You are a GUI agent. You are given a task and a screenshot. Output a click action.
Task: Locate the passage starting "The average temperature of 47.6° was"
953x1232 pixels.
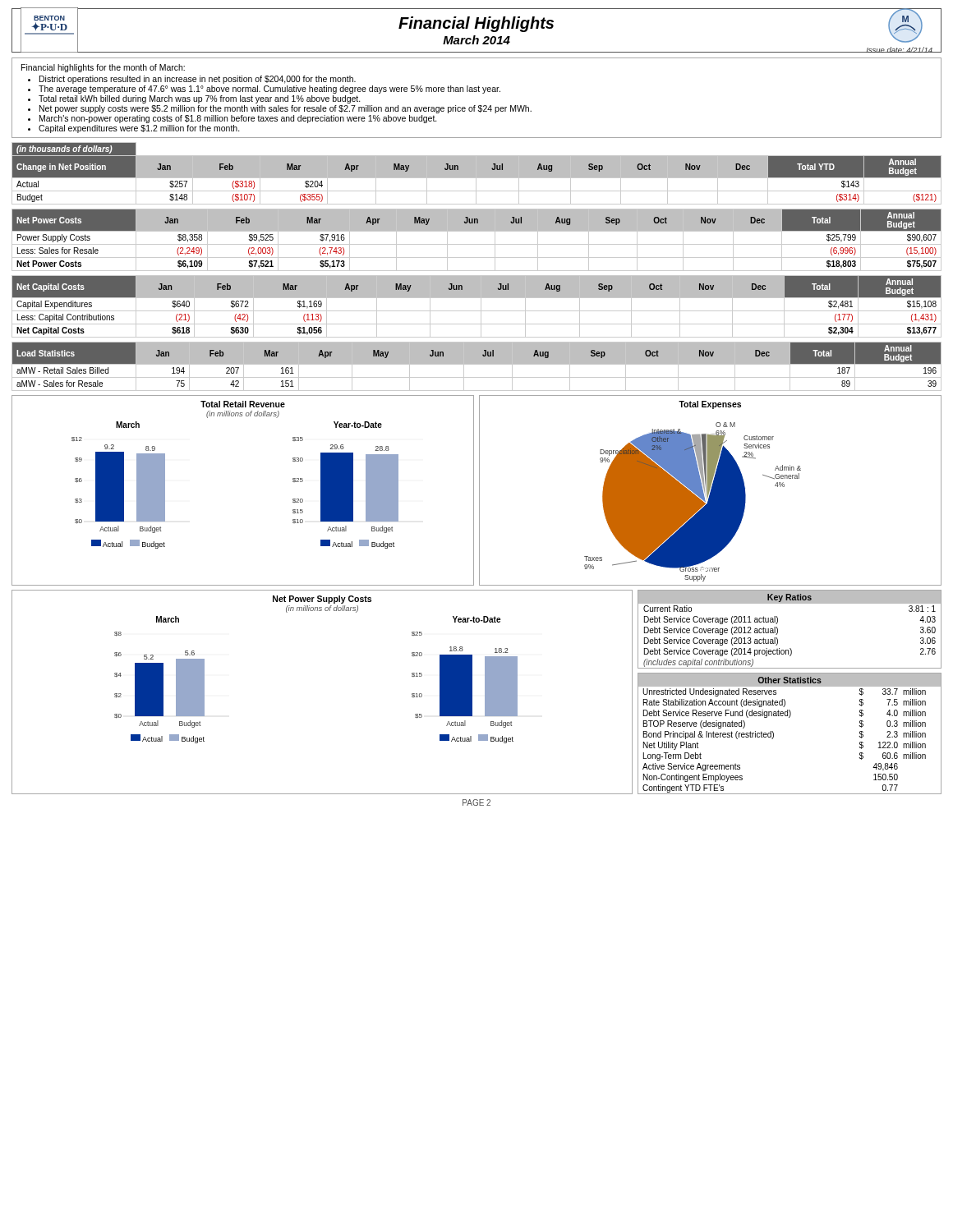(270, 89)
